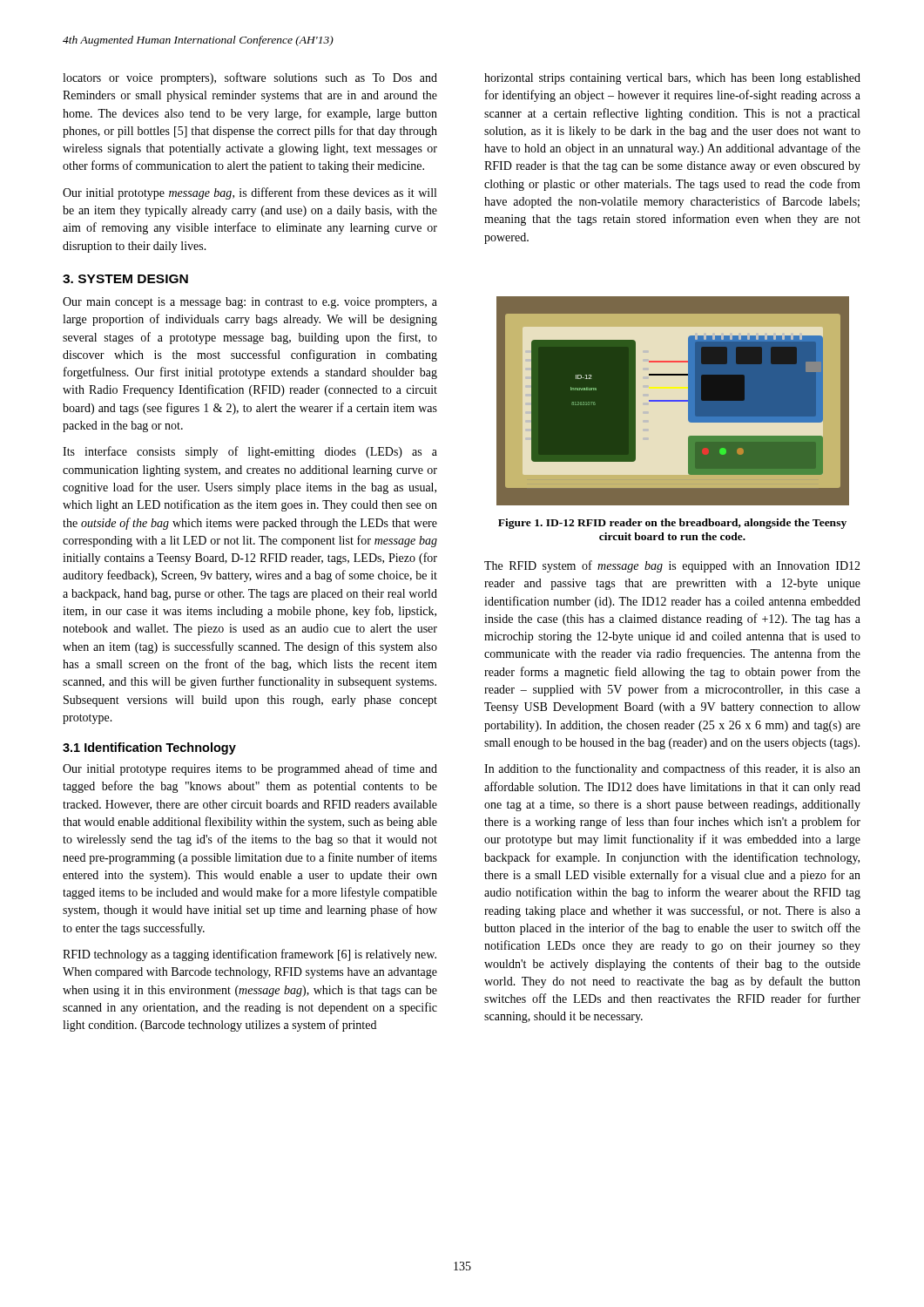The height and width of the screenshot is (1307, 924).
Task: Click on the region starting "Our main concept"
Action: pos(250,364)
